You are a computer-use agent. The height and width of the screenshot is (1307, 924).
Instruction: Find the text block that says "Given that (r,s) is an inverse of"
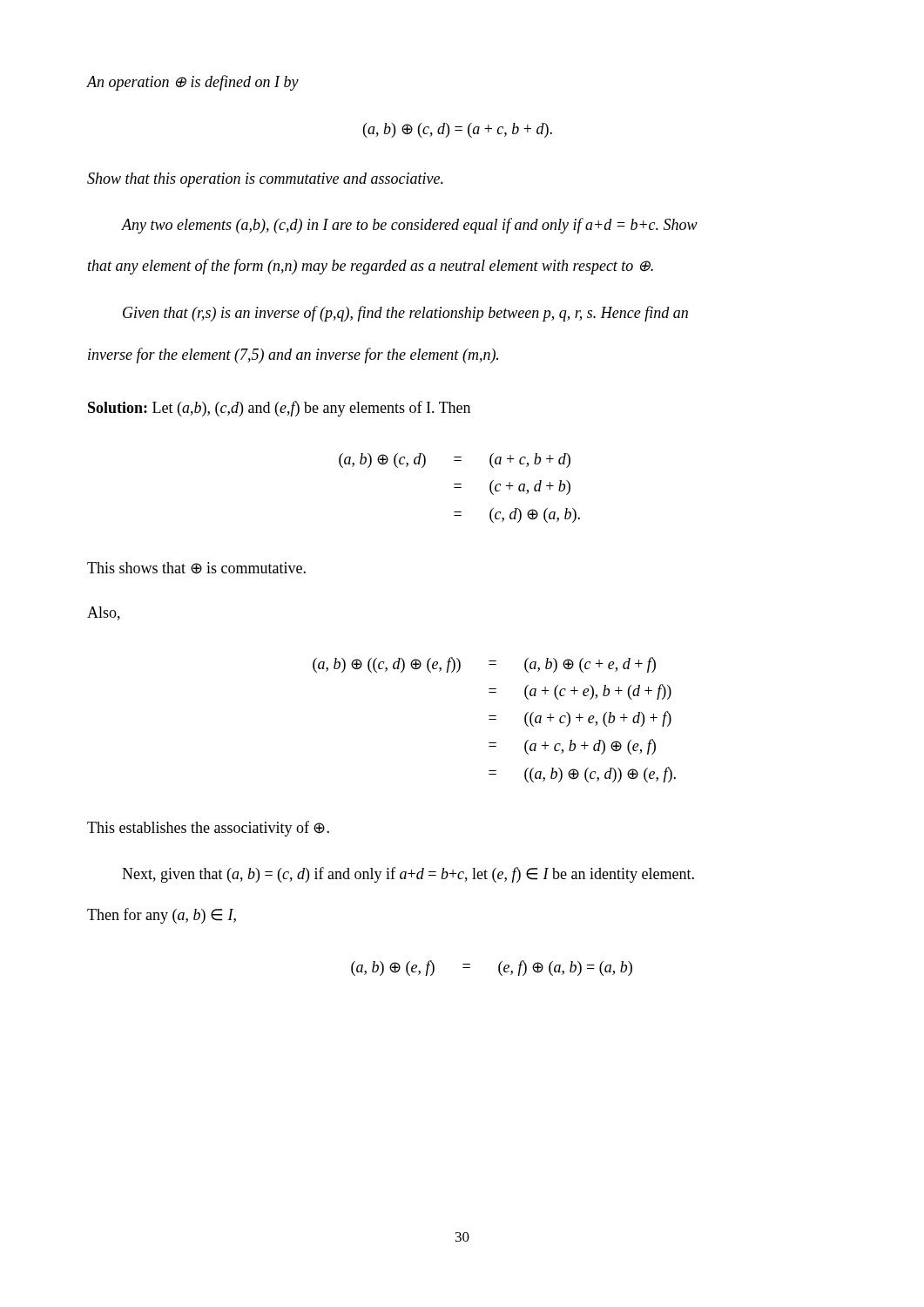pyautogui.click(x=405, y=313)
